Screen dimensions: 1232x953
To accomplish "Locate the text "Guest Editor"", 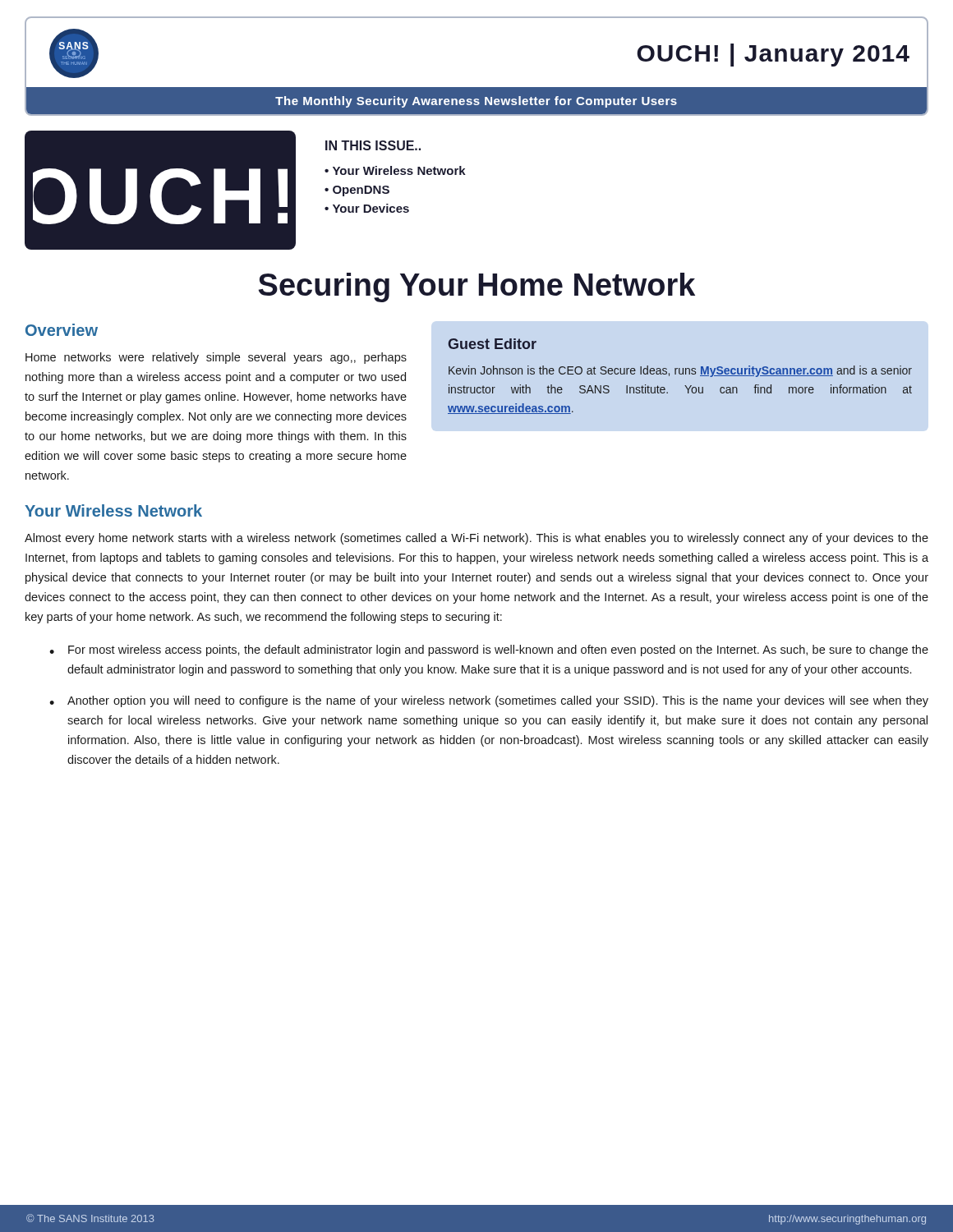I will 492,344.
